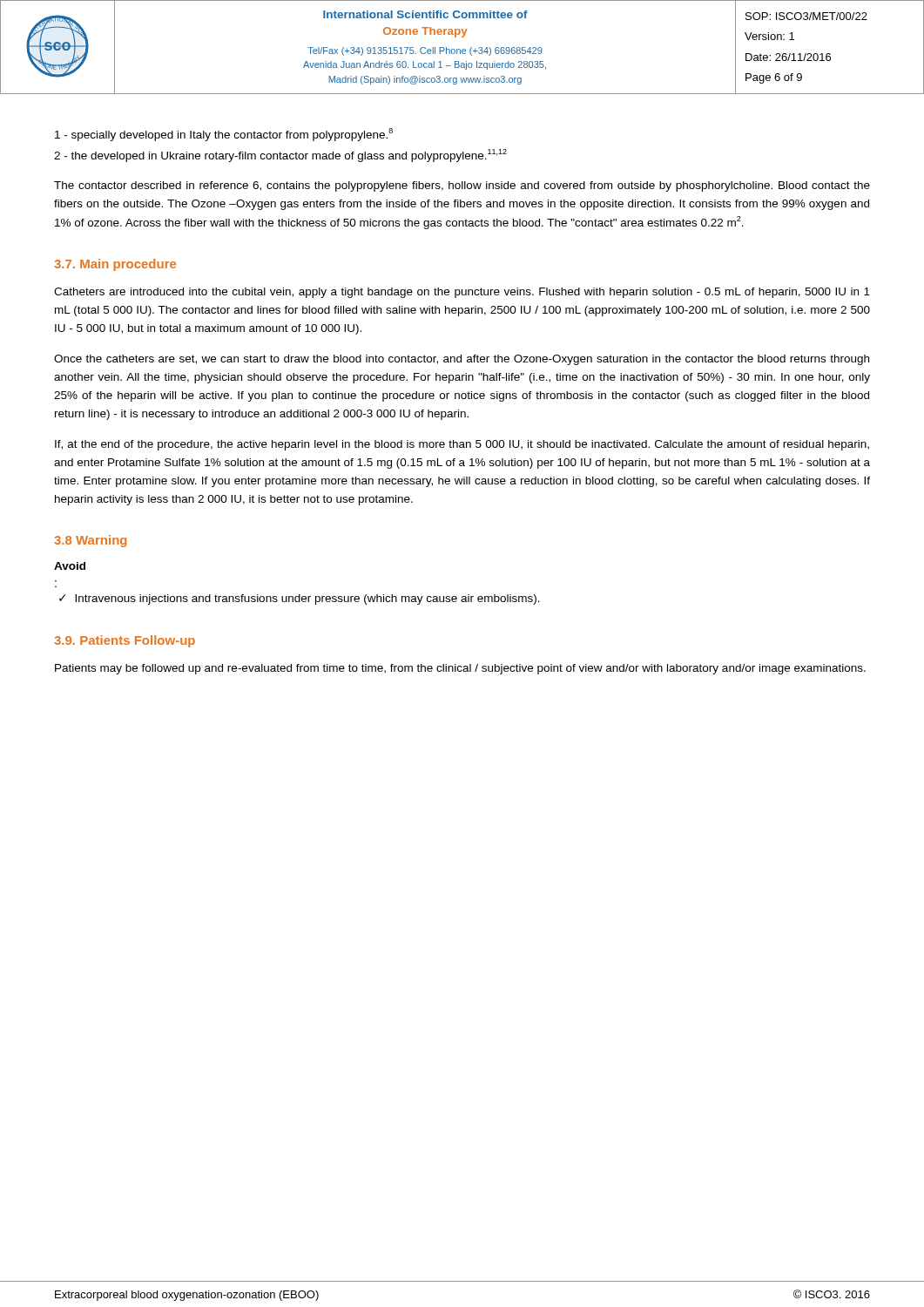Where is the passage that starts "Patients may be followed up and re-evaluated"?
This screenshot has width=924, height=1307.
point(460,668)
